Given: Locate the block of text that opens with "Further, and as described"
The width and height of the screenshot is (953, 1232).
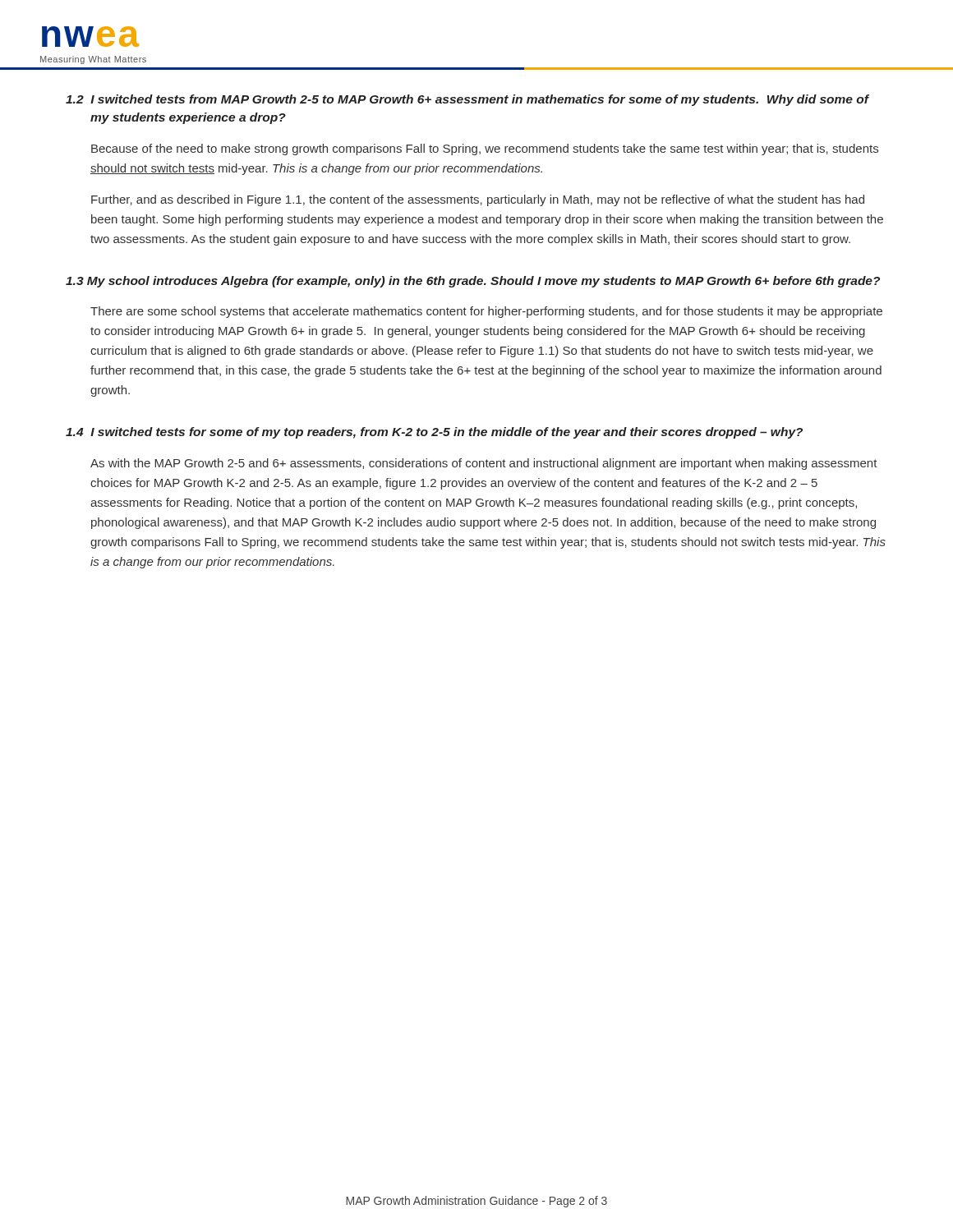Looking at the screenshot, I should coord(487,219).
